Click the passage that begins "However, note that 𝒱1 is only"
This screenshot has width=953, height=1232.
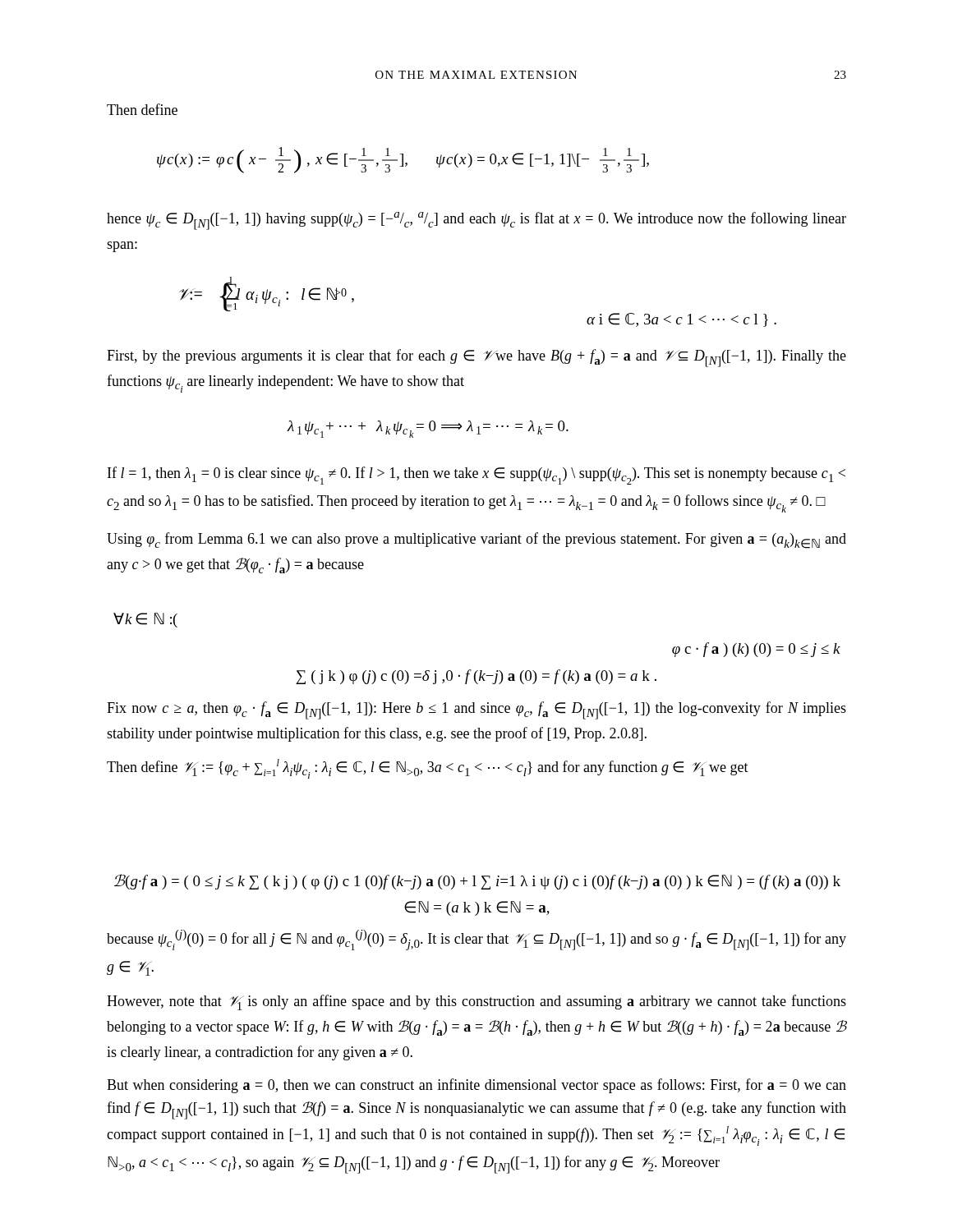(476, 1028)
